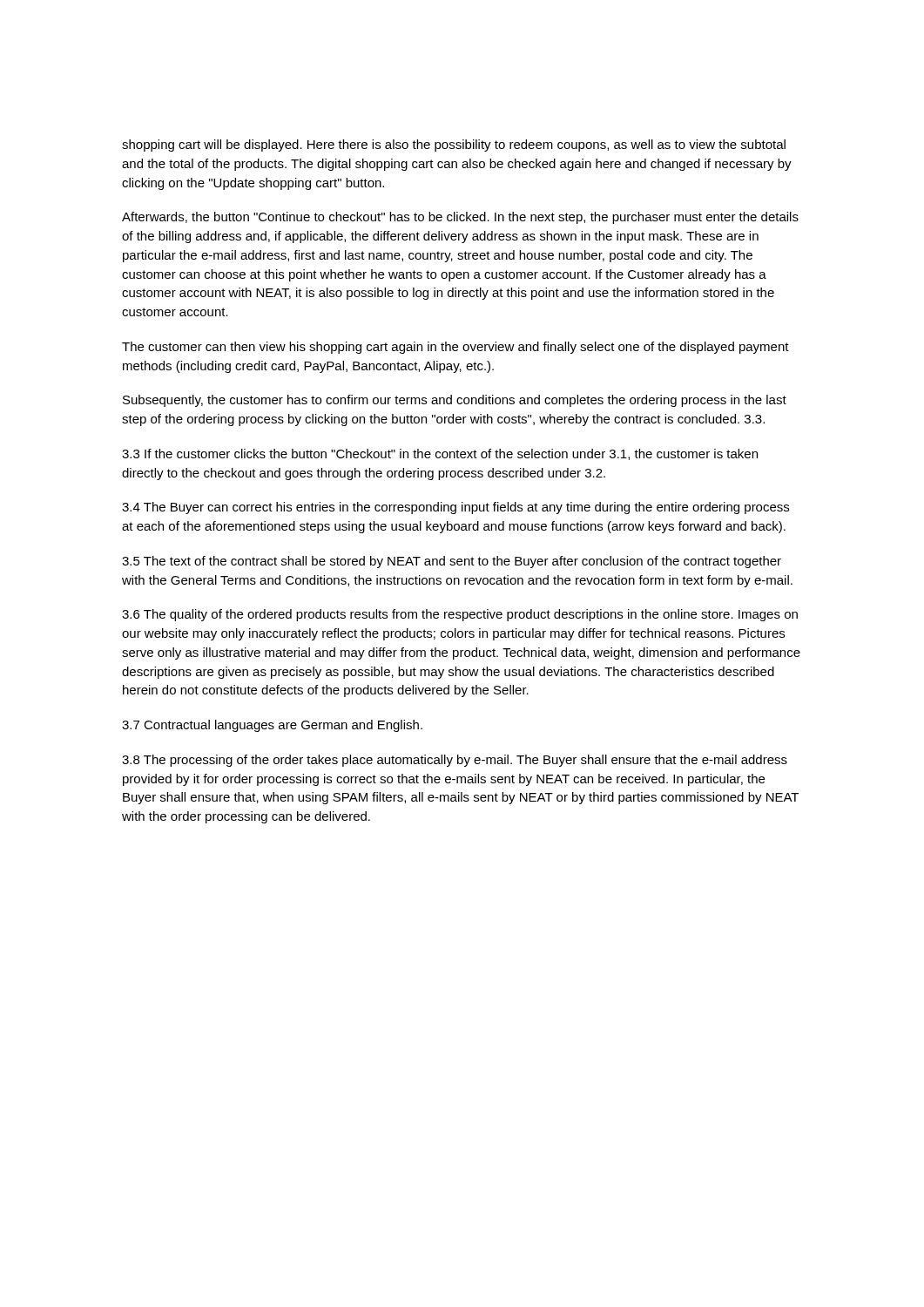
Task: Click the passage that begins "6 The quality of the ordered products results"
Action: coord(461,652)
